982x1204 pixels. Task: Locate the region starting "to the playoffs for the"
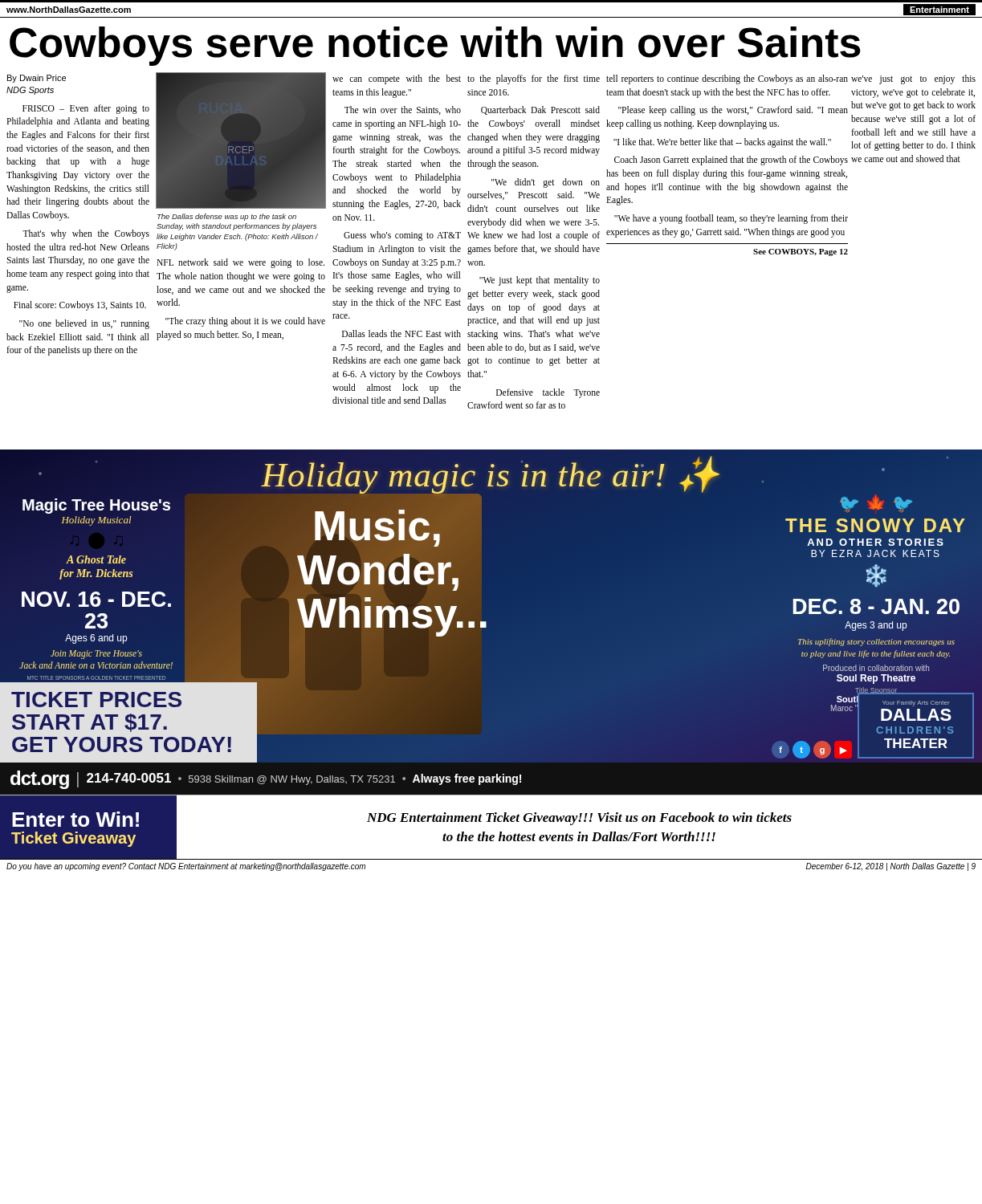point(534,242)
